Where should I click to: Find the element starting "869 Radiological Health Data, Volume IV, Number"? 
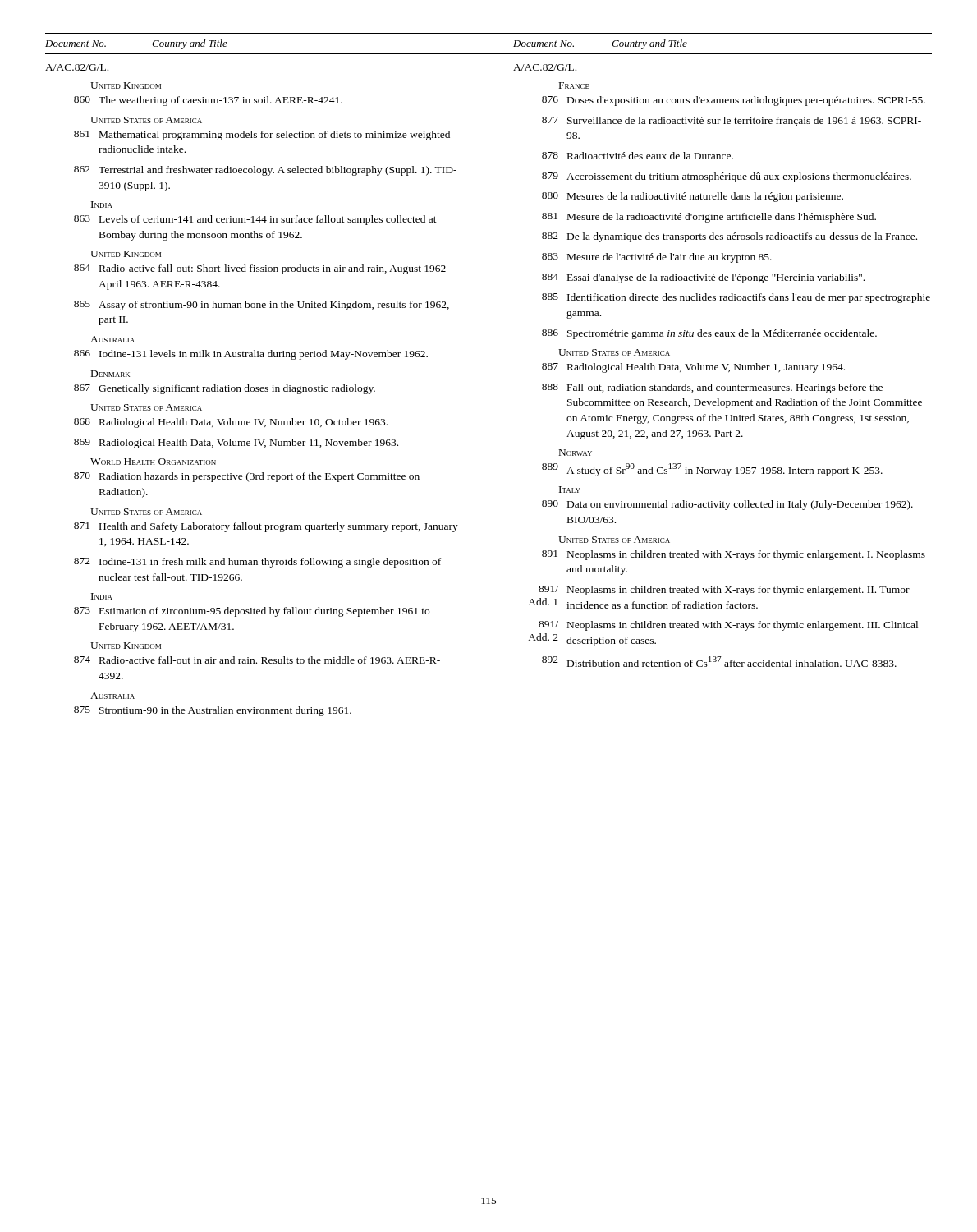[x=254, y=443]
